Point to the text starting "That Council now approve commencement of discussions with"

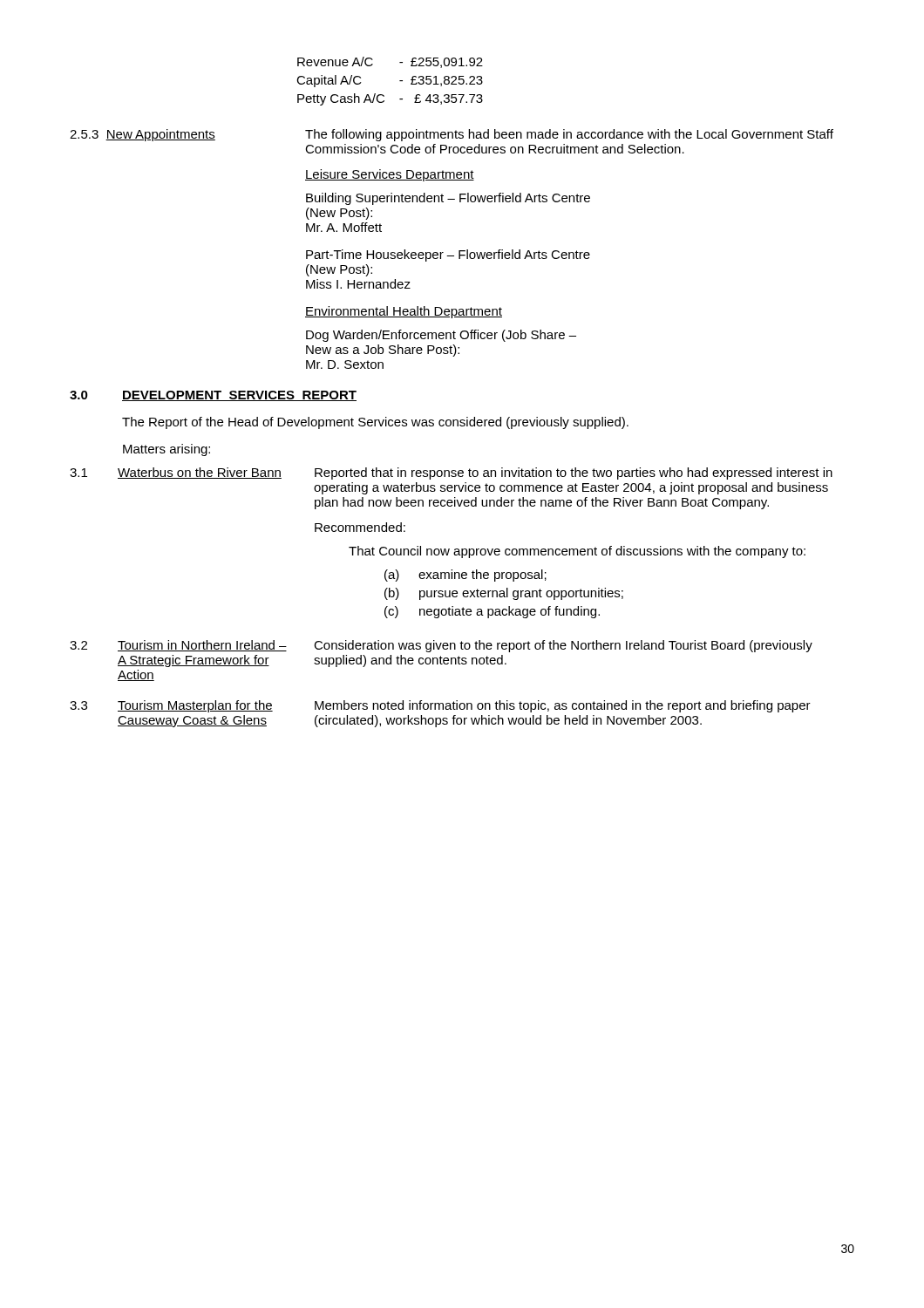[578, 551]
